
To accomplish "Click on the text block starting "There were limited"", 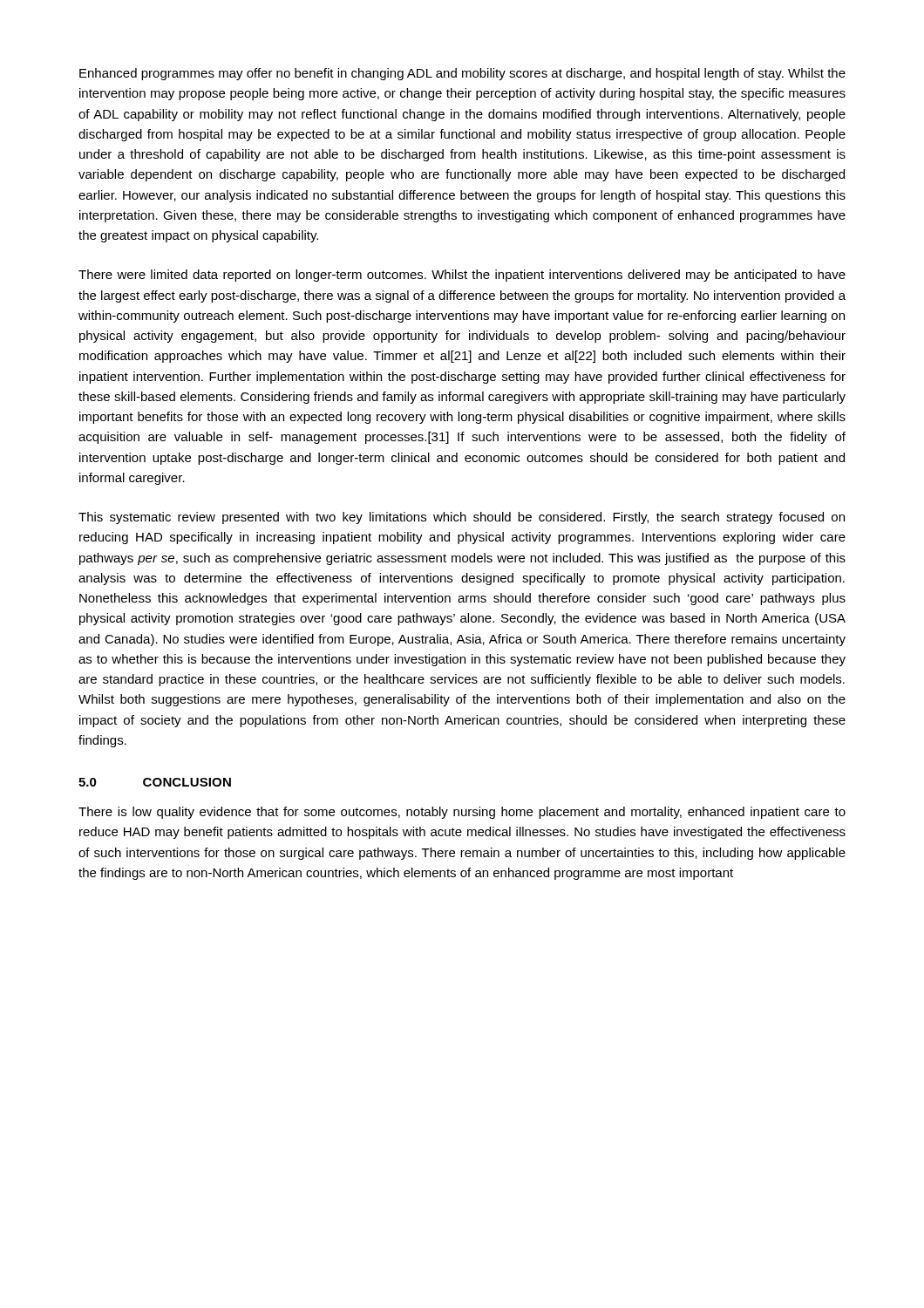I will [462, 376].
